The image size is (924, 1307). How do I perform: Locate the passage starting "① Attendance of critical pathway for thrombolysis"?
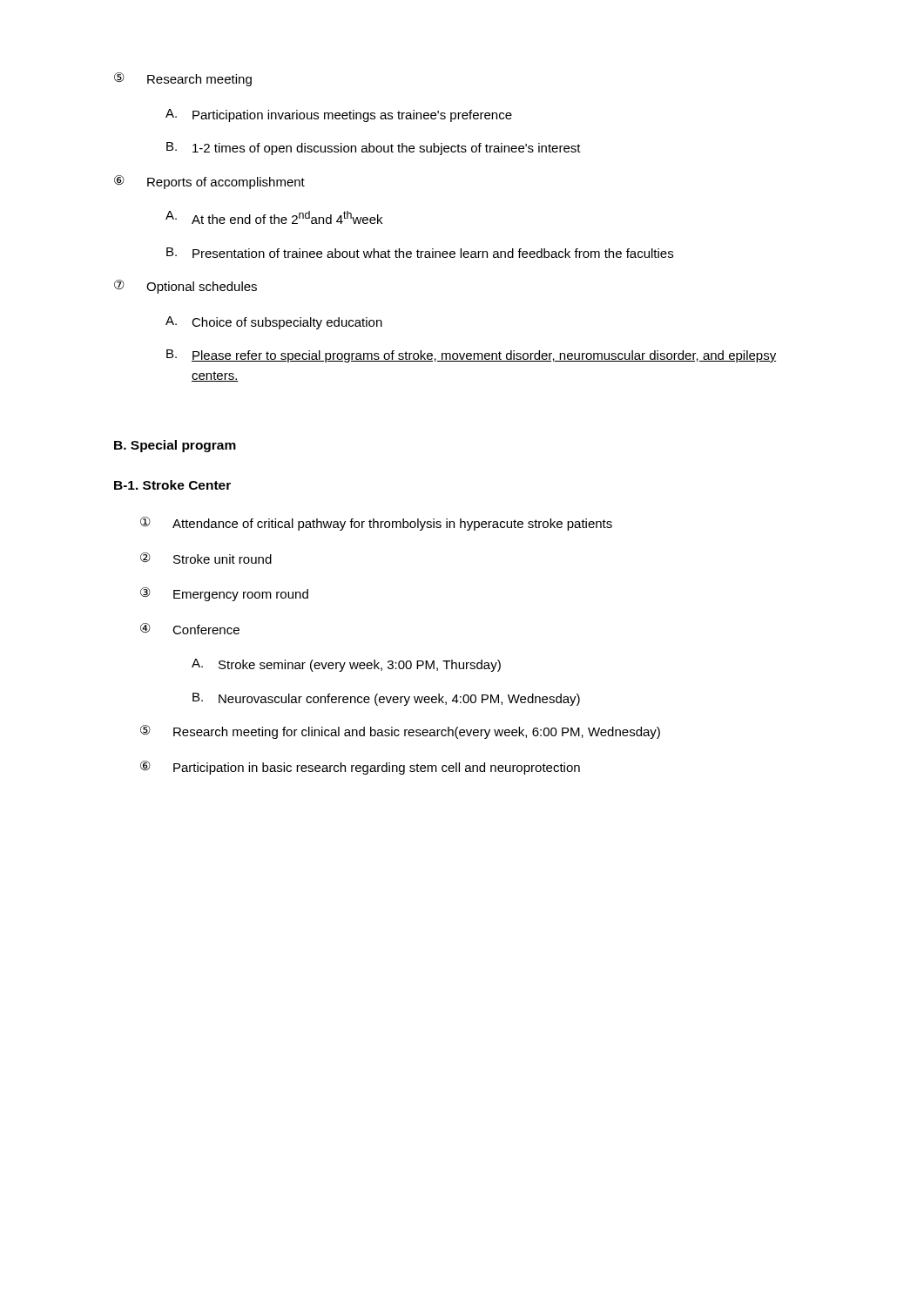point(475,524)
